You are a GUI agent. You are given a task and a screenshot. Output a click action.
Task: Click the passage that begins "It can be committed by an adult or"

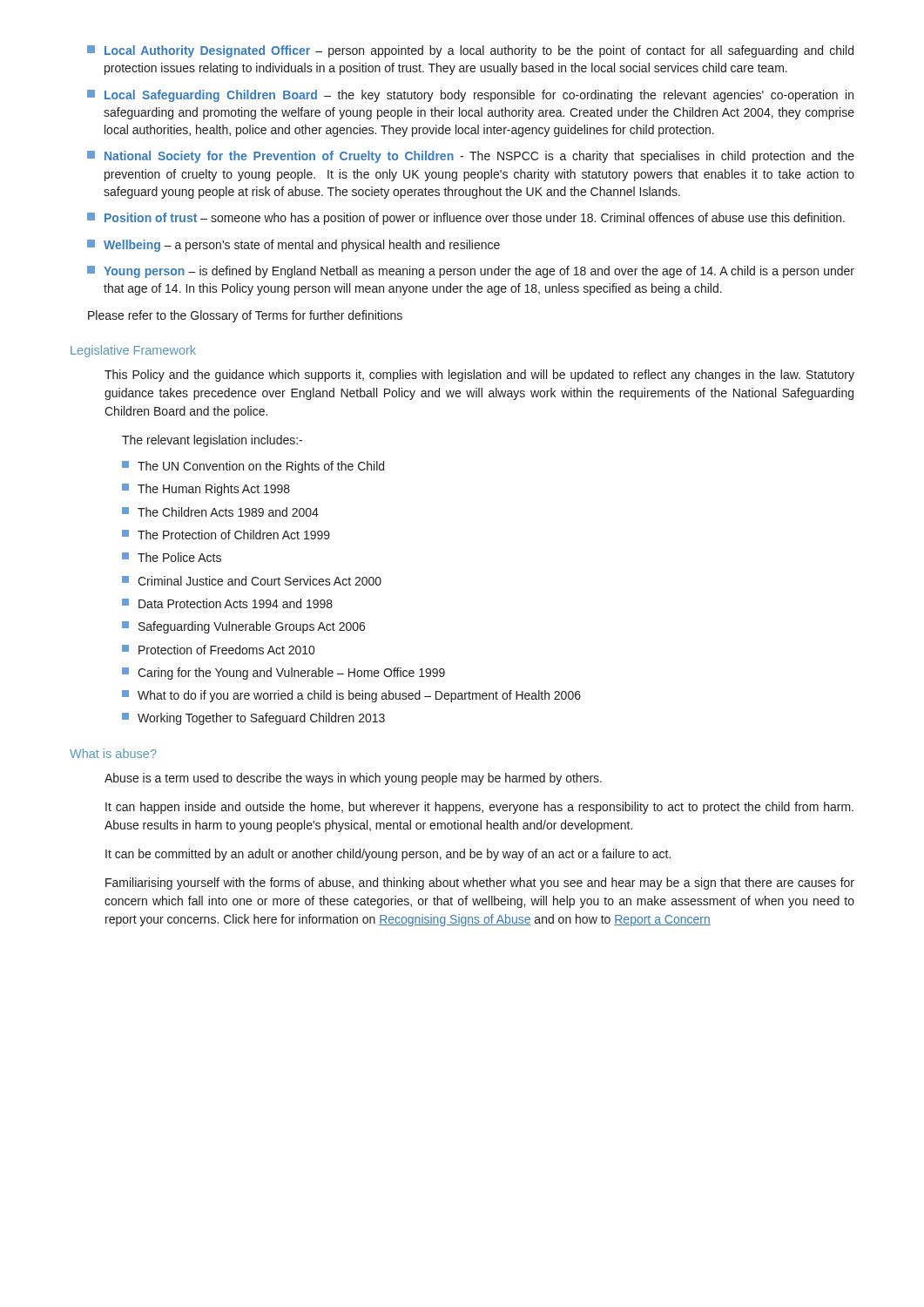pos(388,854)
